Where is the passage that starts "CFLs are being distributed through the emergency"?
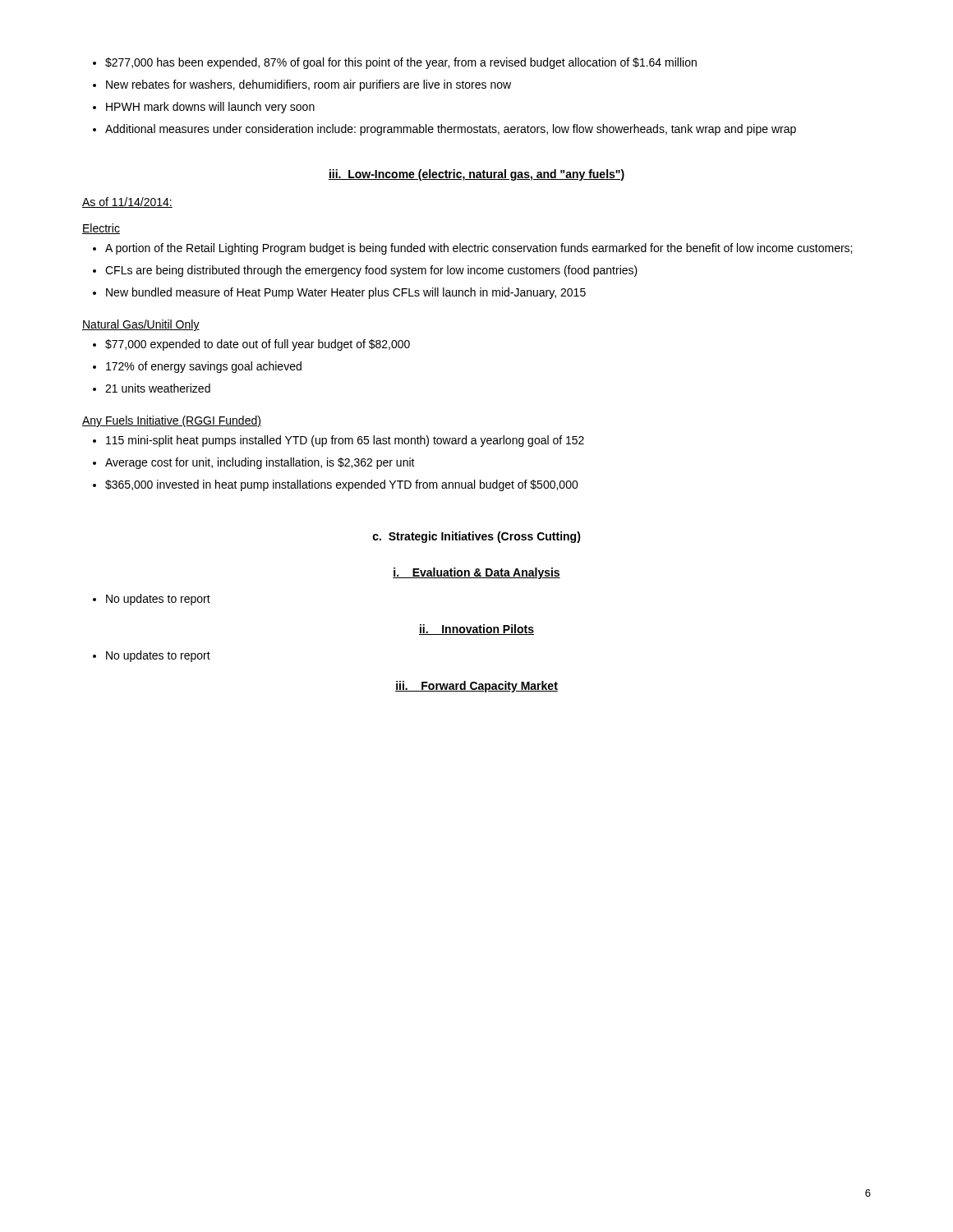 [x=476, y=271]
